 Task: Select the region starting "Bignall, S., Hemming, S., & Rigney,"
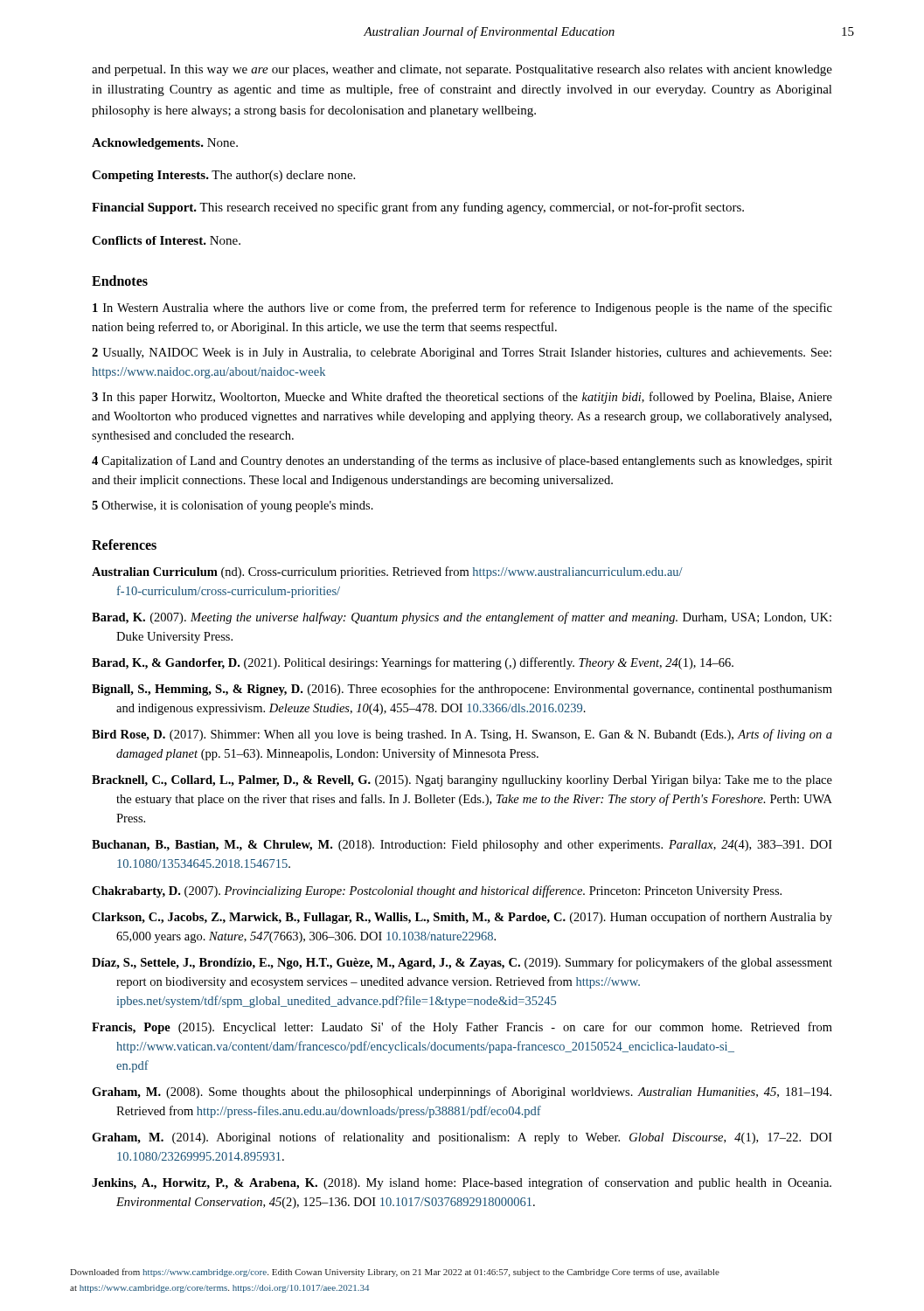click(x=462, y=699)
